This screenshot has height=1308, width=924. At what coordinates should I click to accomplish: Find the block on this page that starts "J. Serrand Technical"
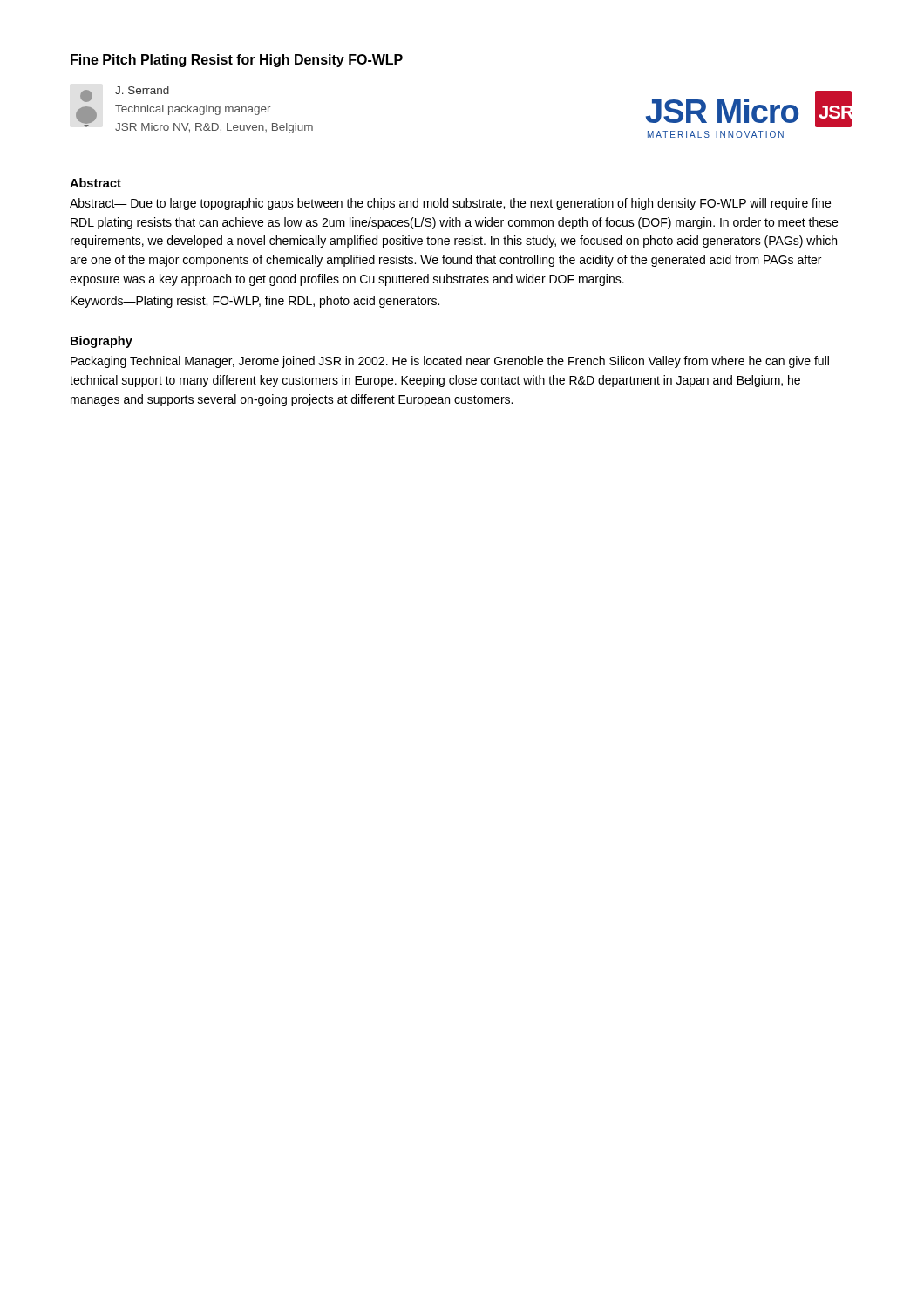click(x=192, y=109)
